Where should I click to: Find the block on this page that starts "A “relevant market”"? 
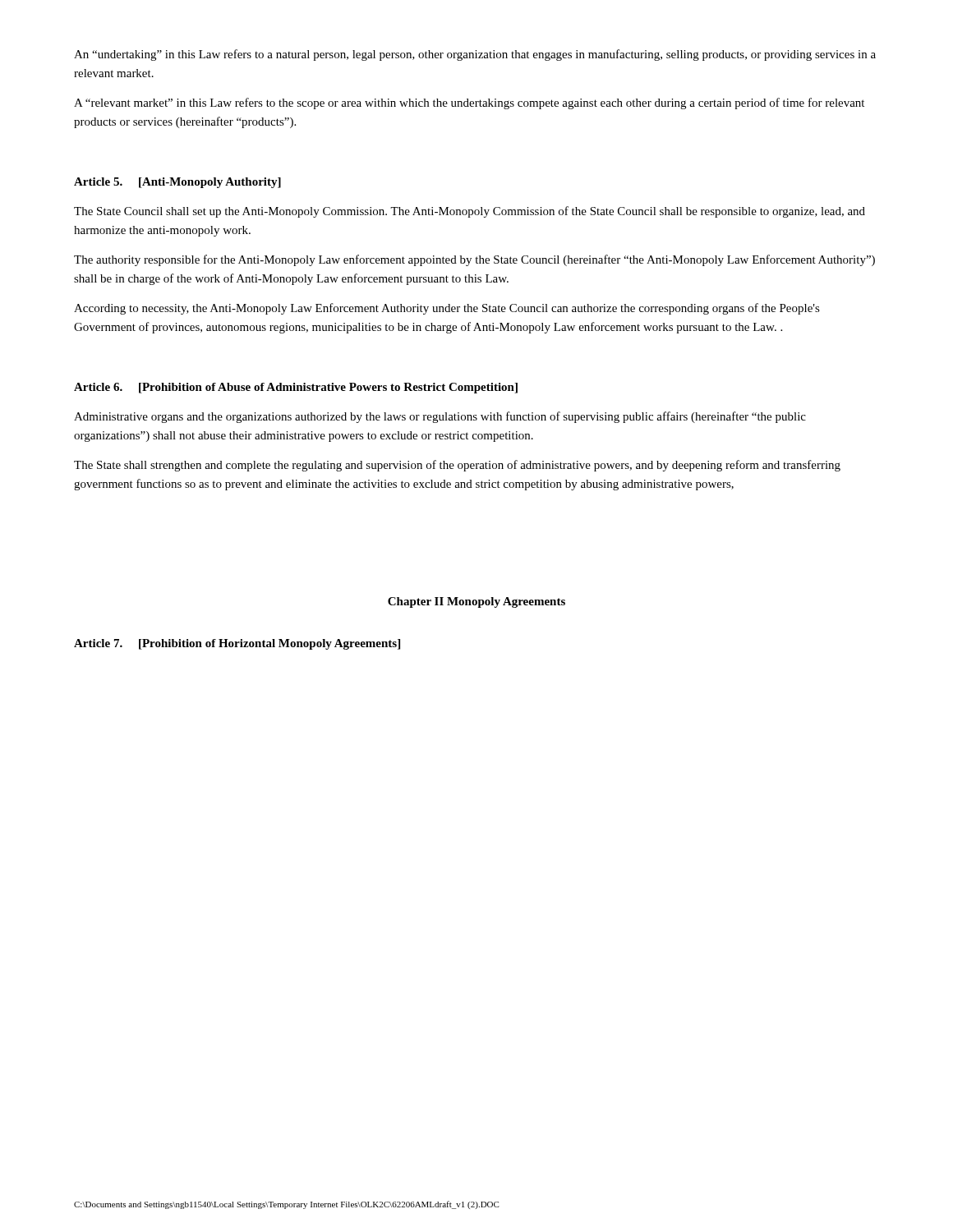pyautogui.click(x=469, y=112)
